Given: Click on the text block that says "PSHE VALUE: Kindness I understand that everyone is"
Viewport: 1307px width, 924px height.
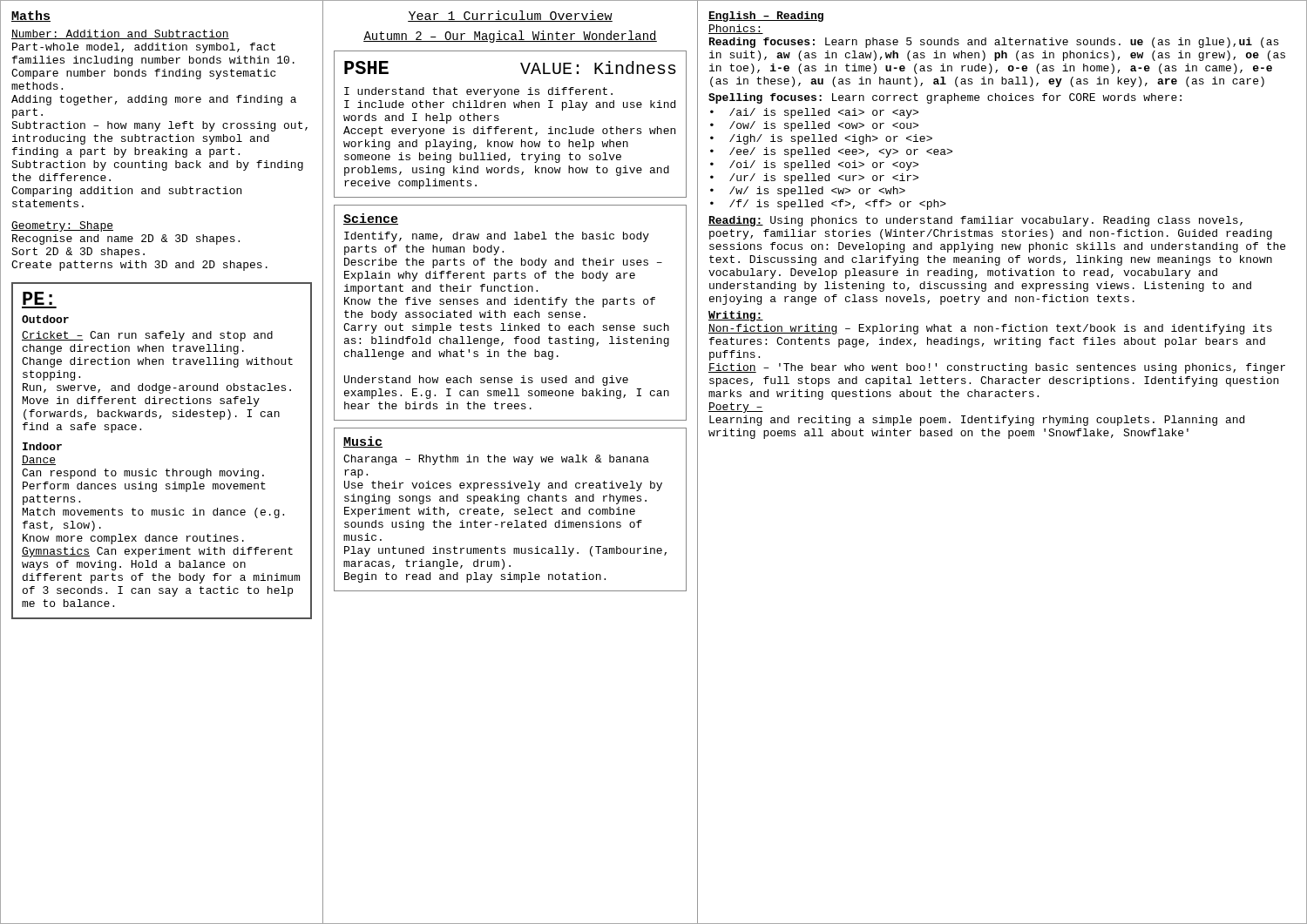Looking at the screenshot, I should pyautogui.click(x=510, y=124).
